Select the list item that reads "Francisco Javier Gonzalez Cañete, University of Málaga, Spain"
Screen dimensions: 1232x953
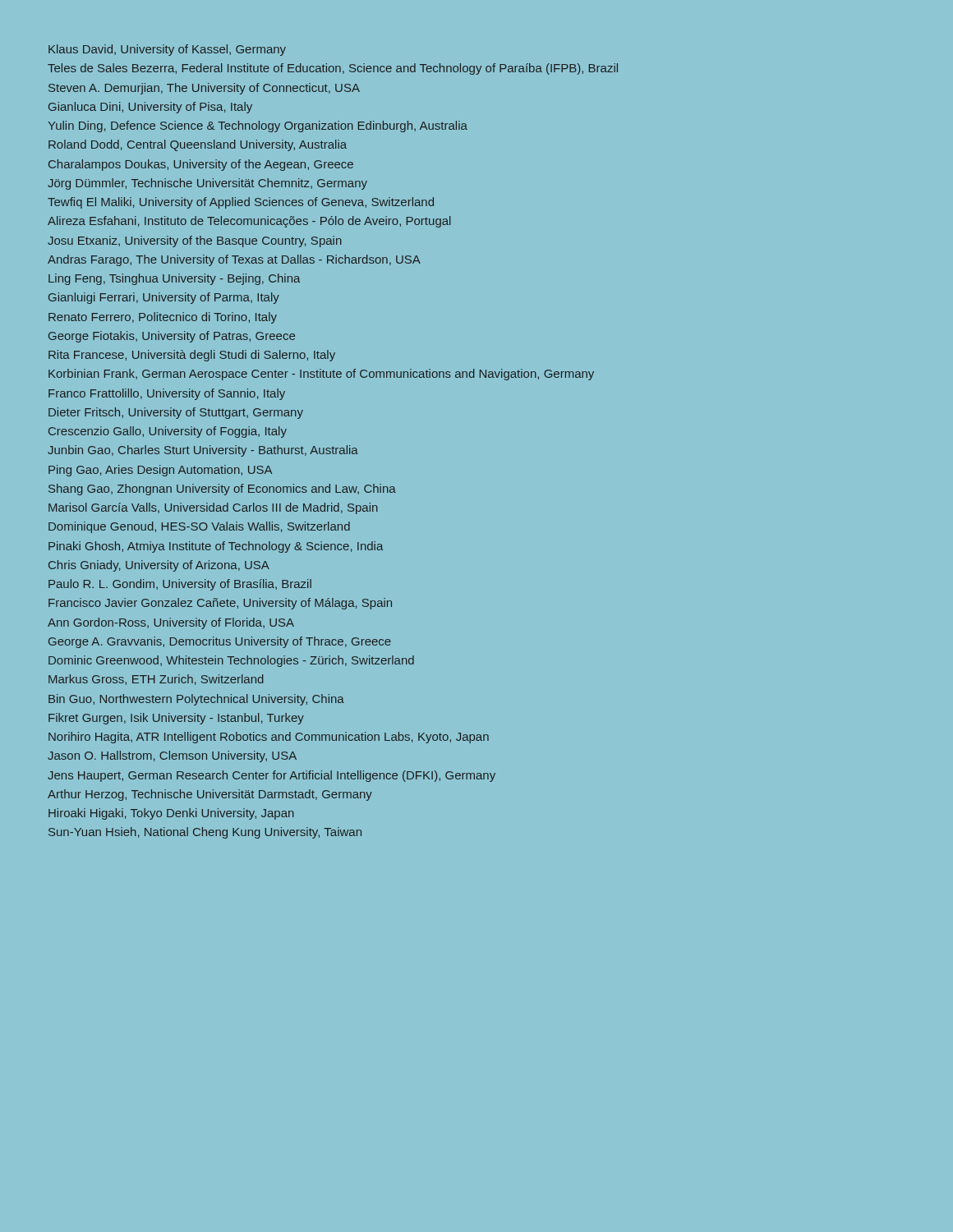pos(220,603)
